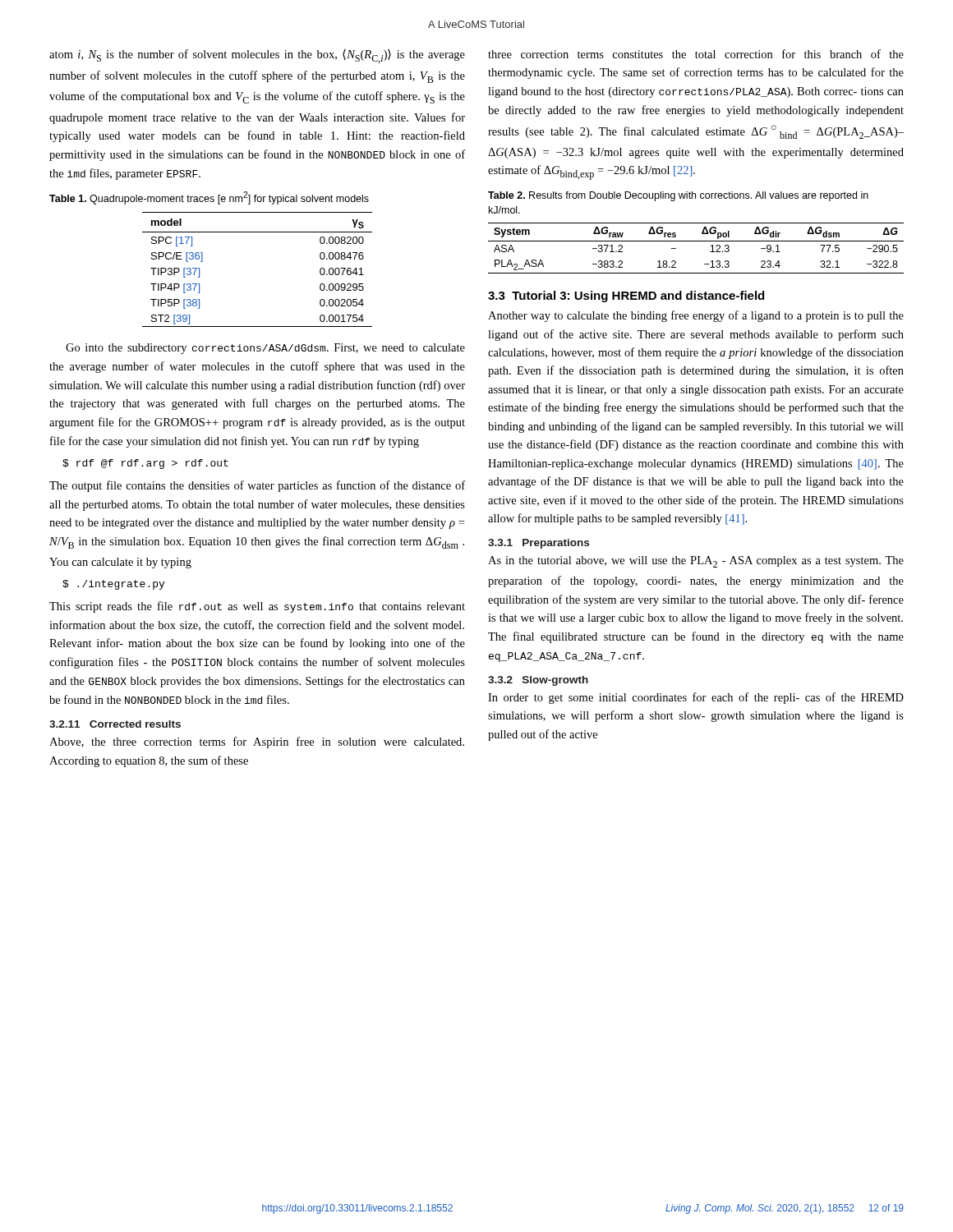The image size is (953, 1232).
Task: Click the passage that begins "Another way to calculate the binding"
Action: (696, 417)
